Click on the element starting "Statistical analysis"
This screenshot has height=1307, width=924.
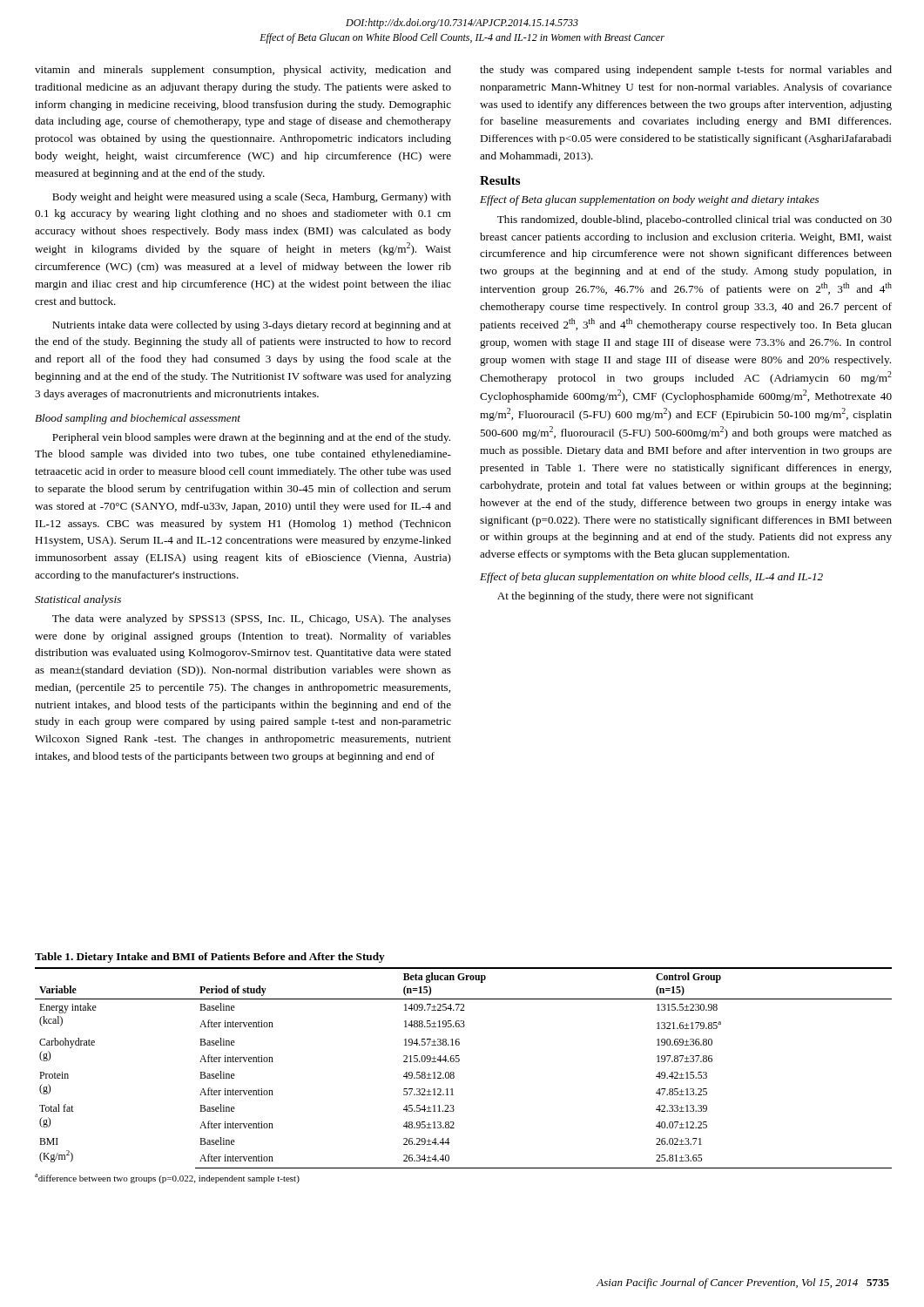click(78, 599)
